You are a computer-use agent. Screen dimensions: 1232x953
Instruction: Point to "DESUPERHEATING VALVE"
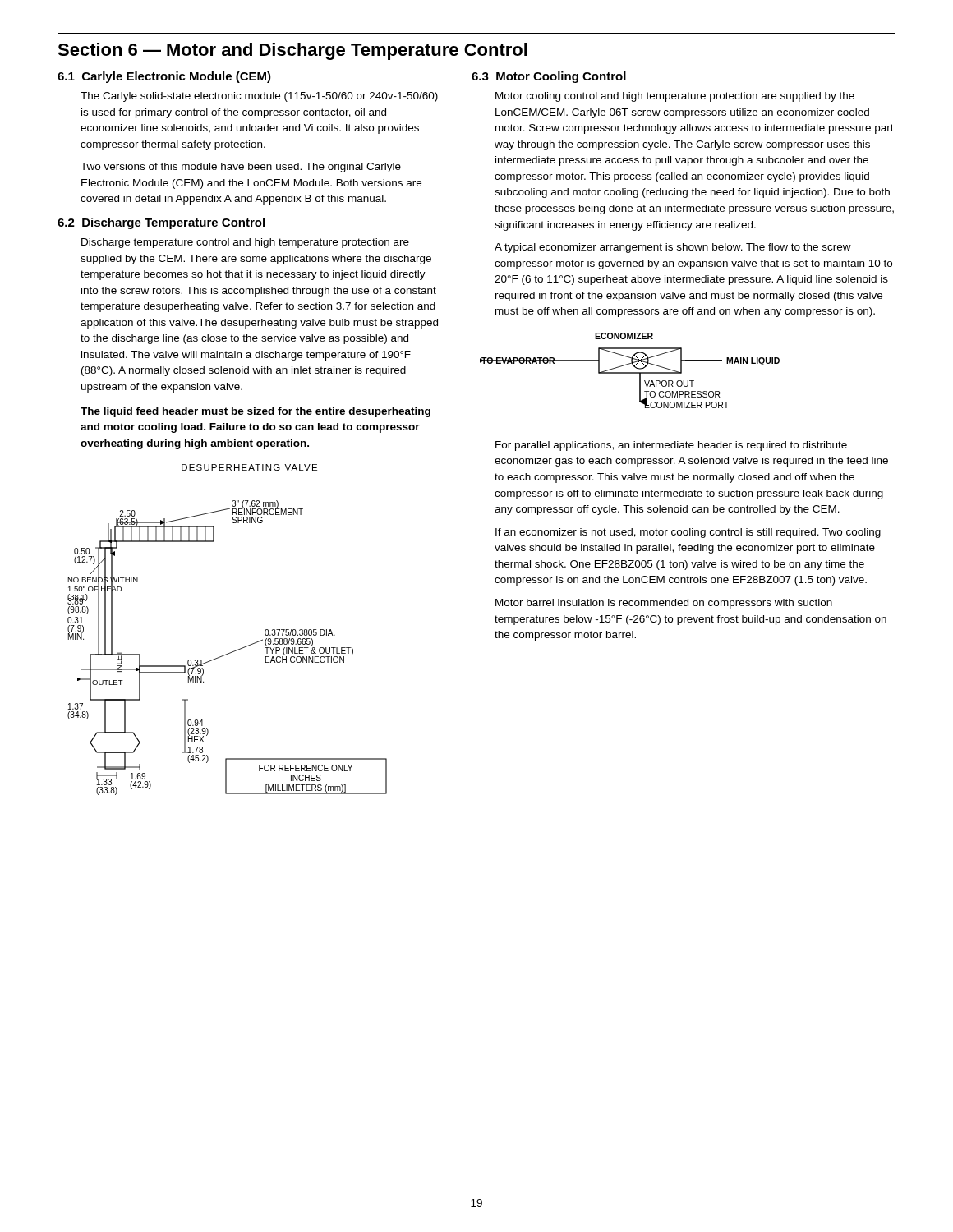pos(250,468)
